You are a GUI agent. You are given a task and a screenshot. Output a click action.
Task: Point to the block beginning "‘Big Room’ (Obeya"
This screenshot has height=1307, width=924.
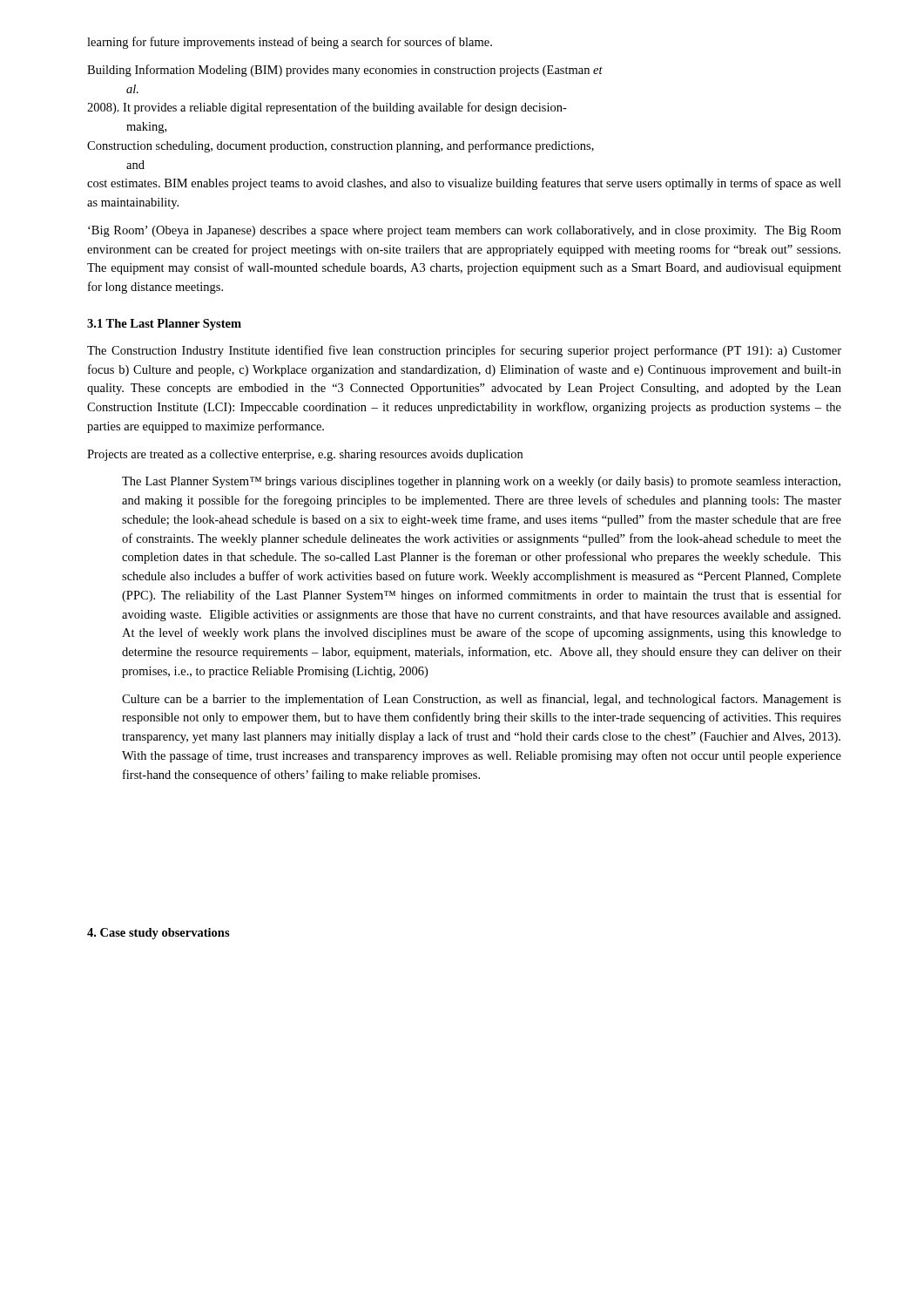pos(464,259)
